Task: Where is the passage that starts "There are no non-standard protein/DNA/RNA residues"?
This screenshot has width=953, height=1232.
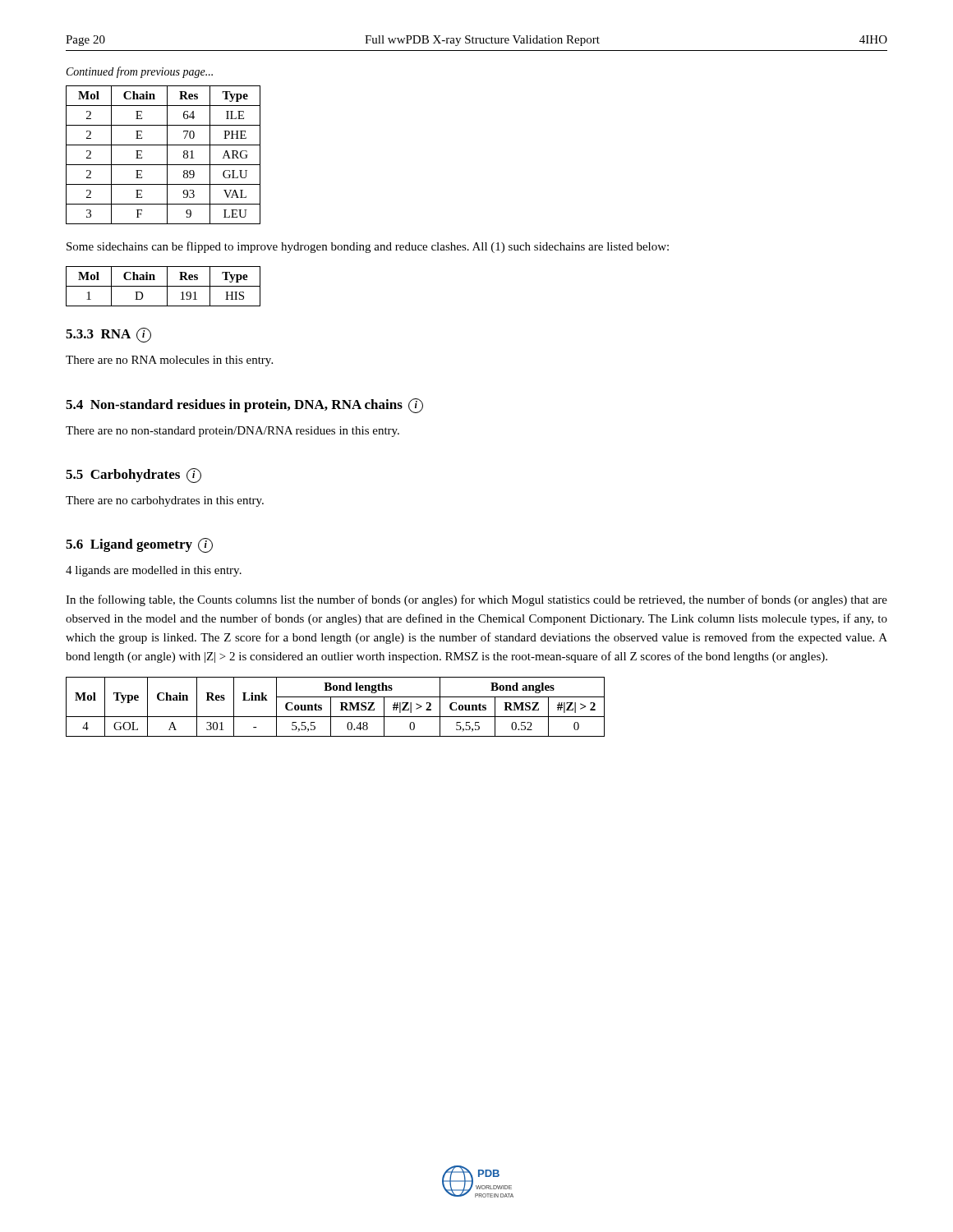Action: pos(233,430)
